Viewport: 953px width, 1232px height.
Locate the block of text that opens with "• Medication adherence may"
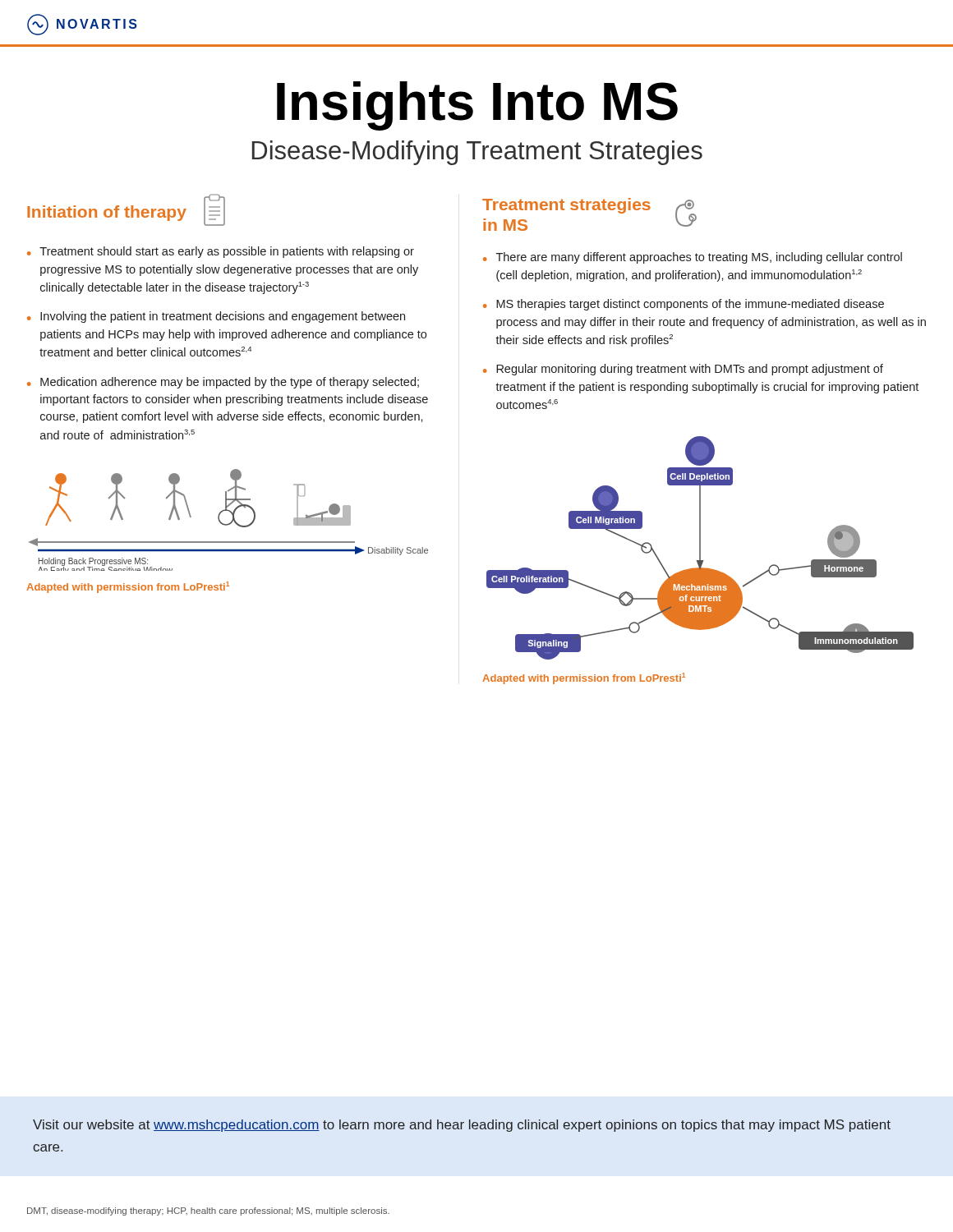point(231,409)
